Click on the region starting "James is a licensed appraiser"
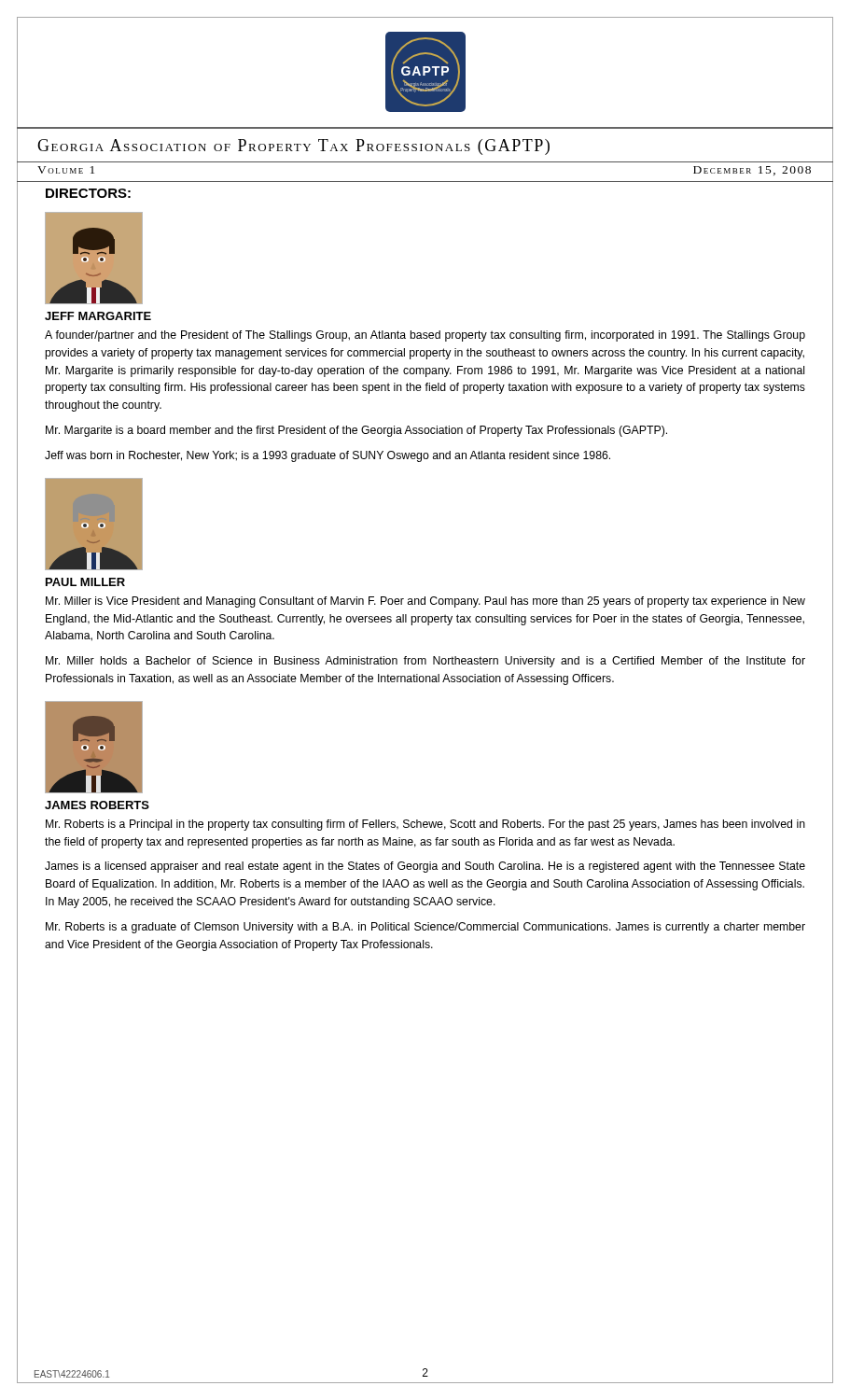The height and width of the screenshot is (1400, 850). click(425, 884)
